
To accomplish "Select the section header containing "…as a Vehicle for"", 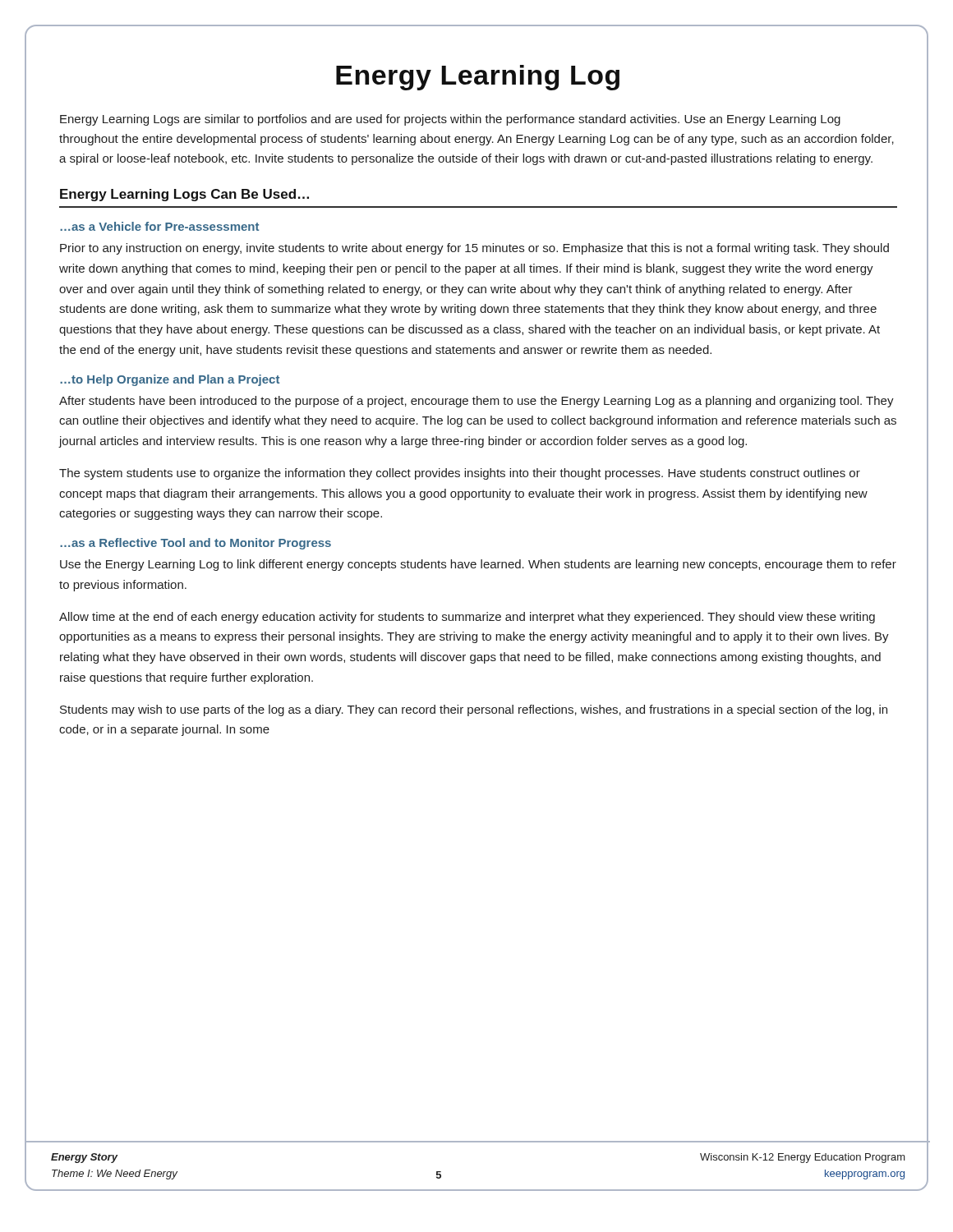I will click(159, 226).
